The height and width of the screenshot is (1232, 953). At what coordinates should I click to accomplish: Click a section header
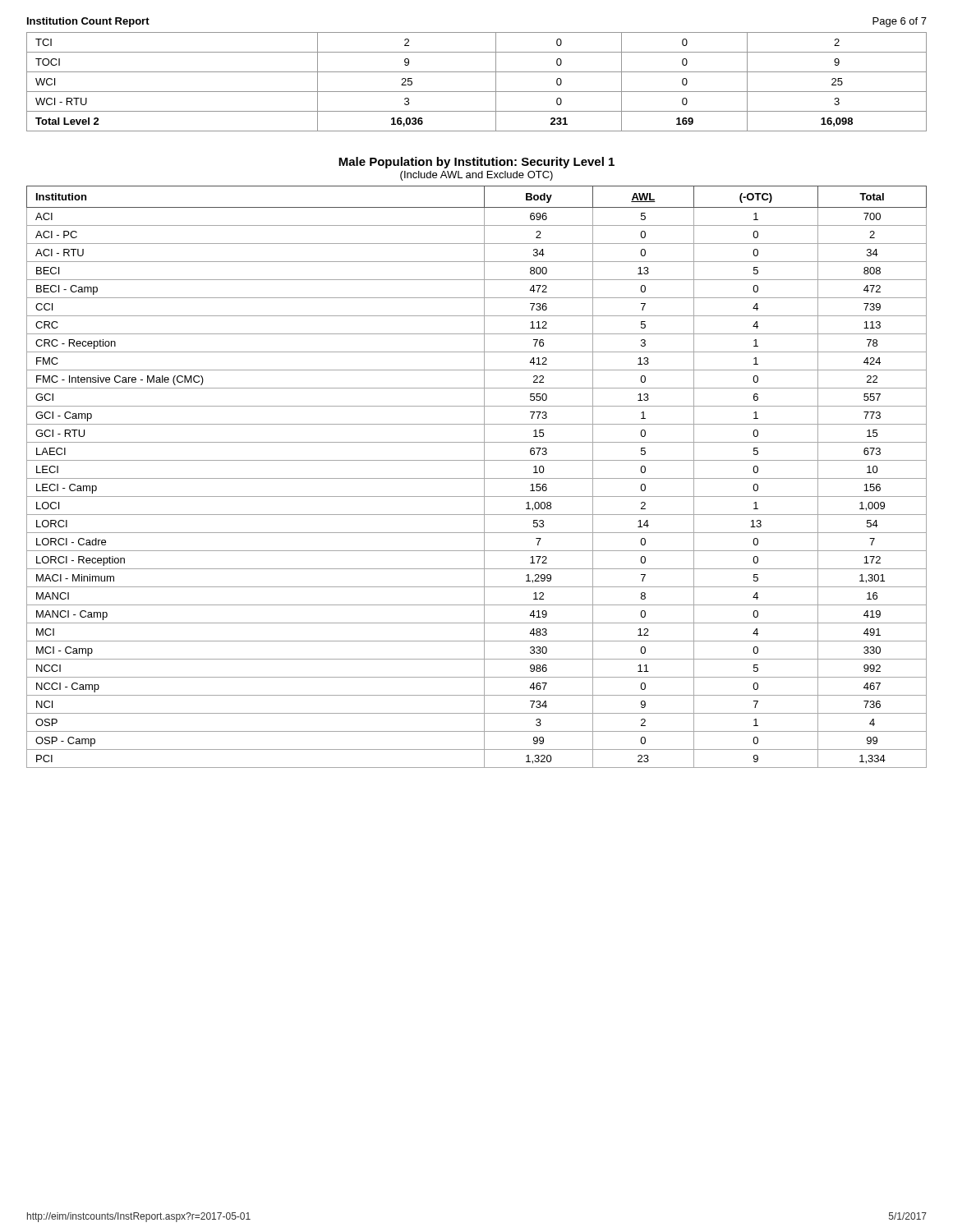click(x=476, y=168)
